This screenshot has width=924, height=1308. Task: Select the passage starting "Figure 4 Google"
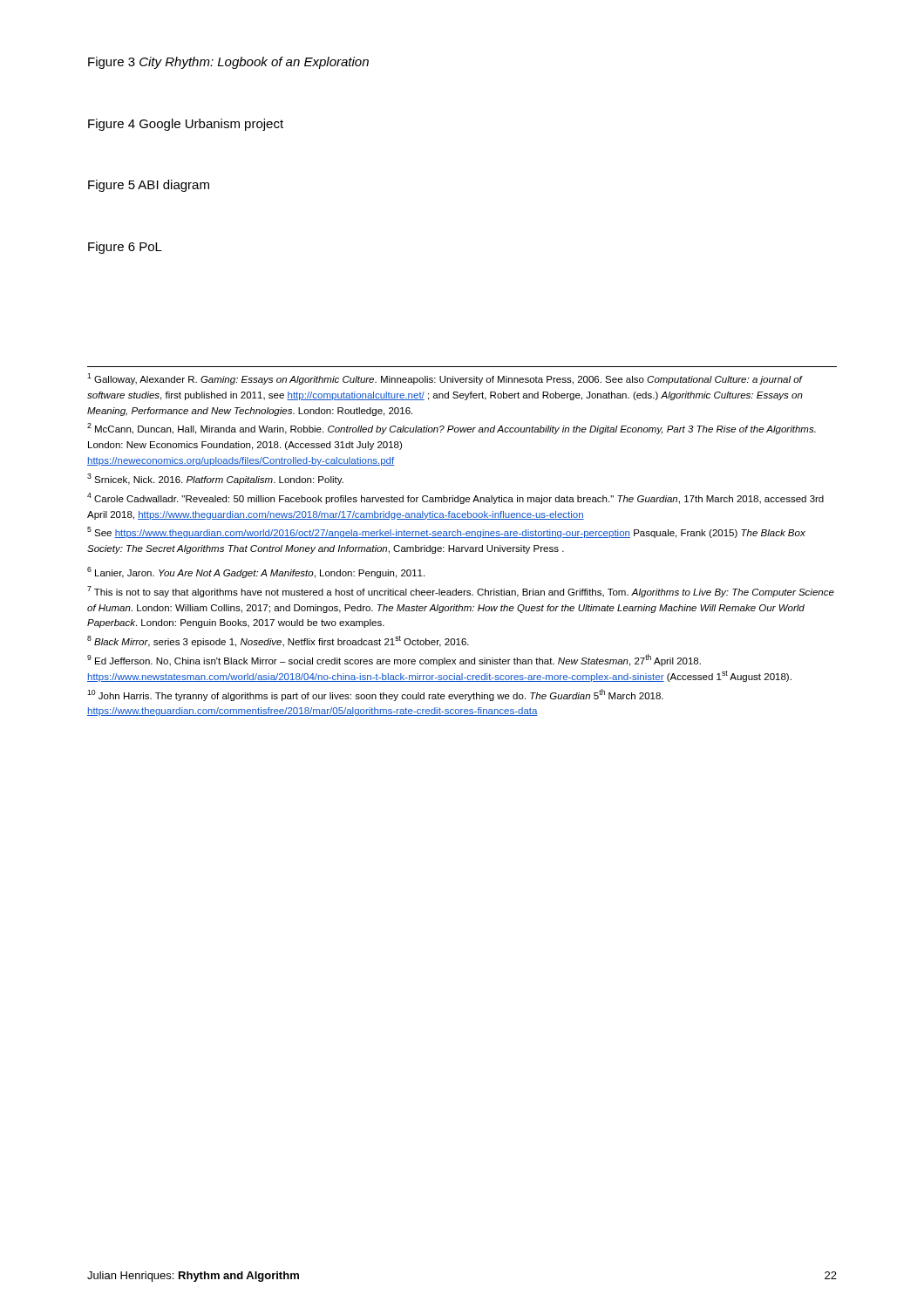tap(185, 123)
